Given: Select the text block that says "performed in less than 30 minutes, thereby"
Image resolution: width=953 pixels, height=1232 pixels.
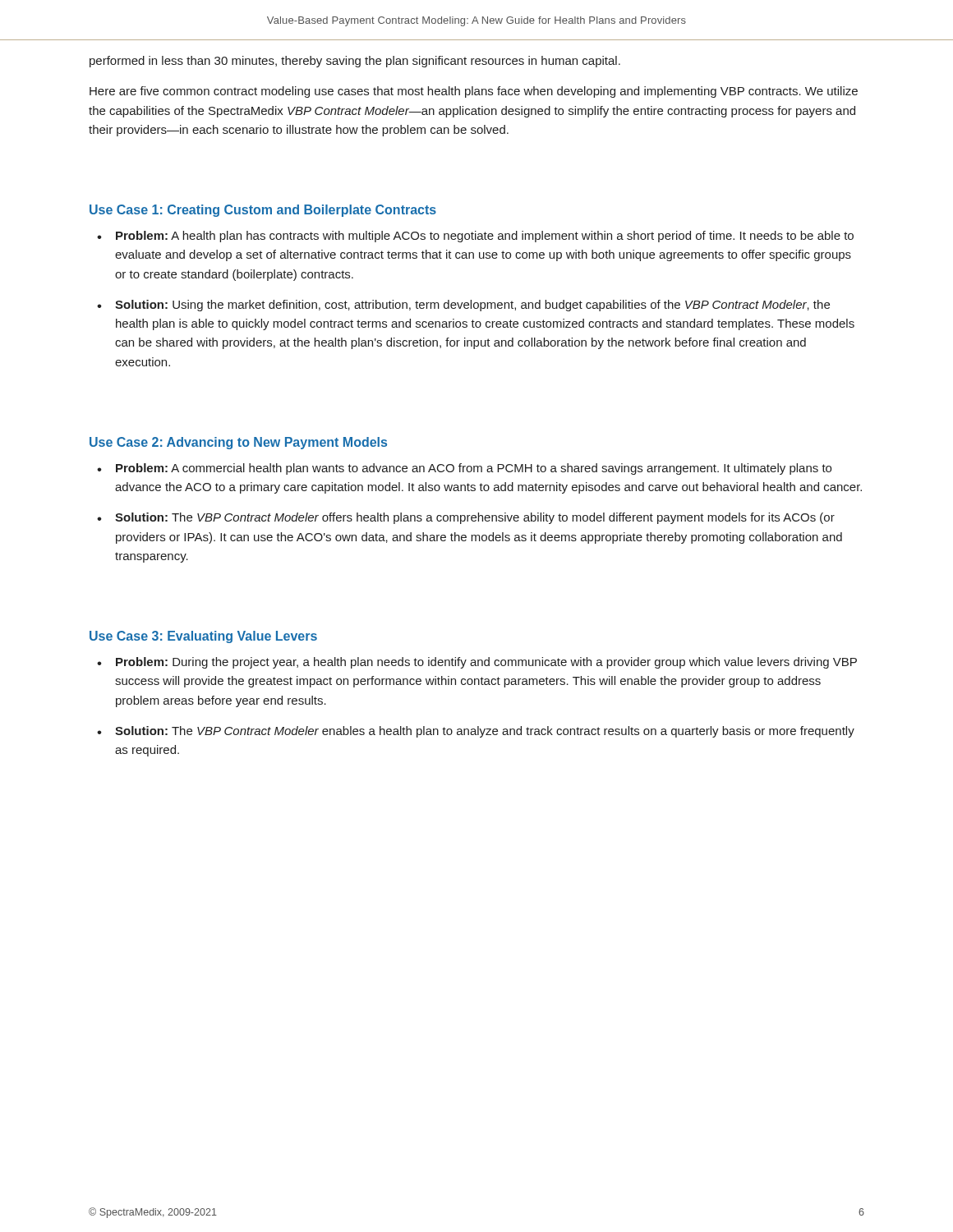Looking at the screenshot, I should (355, 60).
